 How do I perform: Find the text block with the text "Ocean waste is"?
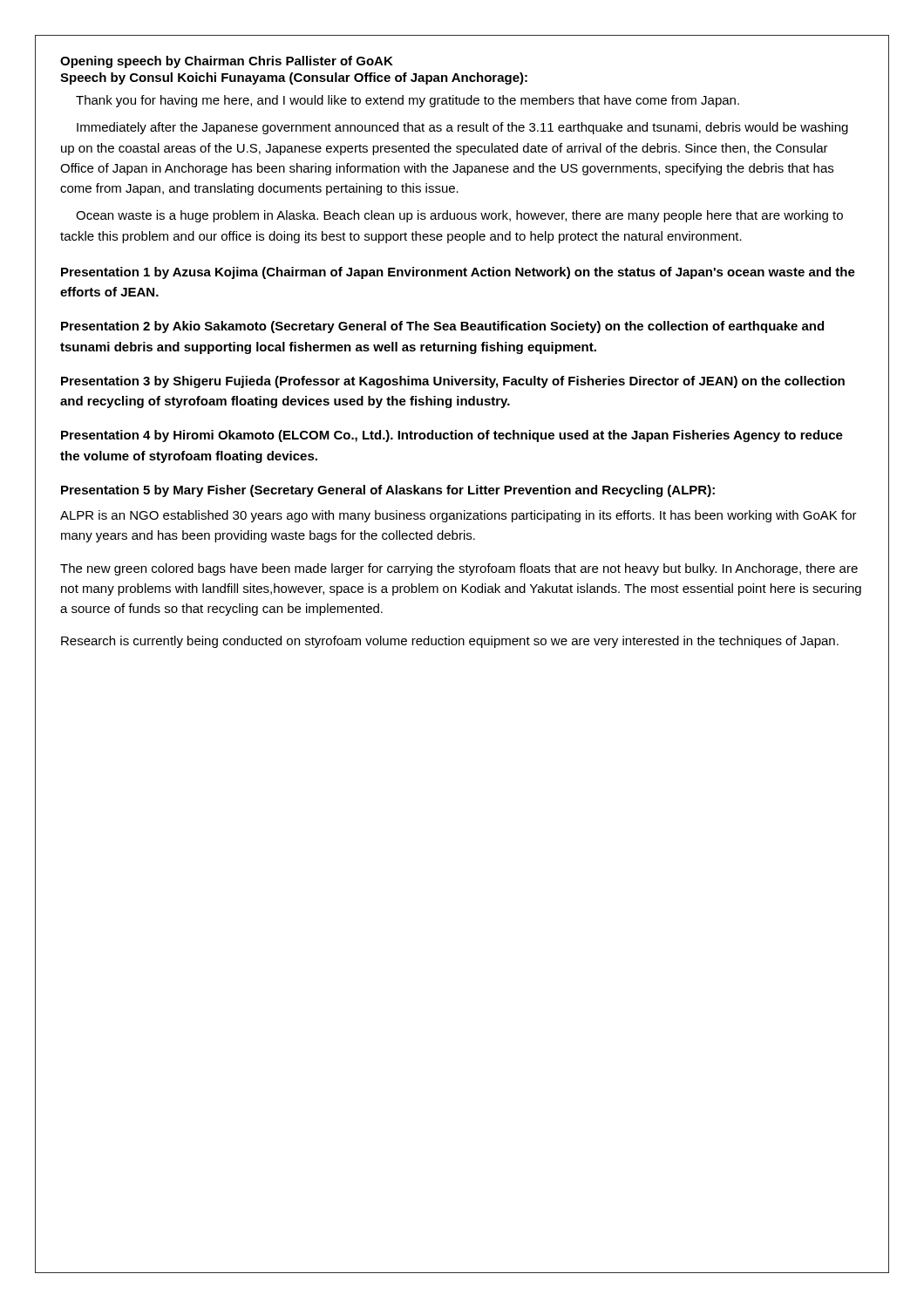[x=452, y=225]
